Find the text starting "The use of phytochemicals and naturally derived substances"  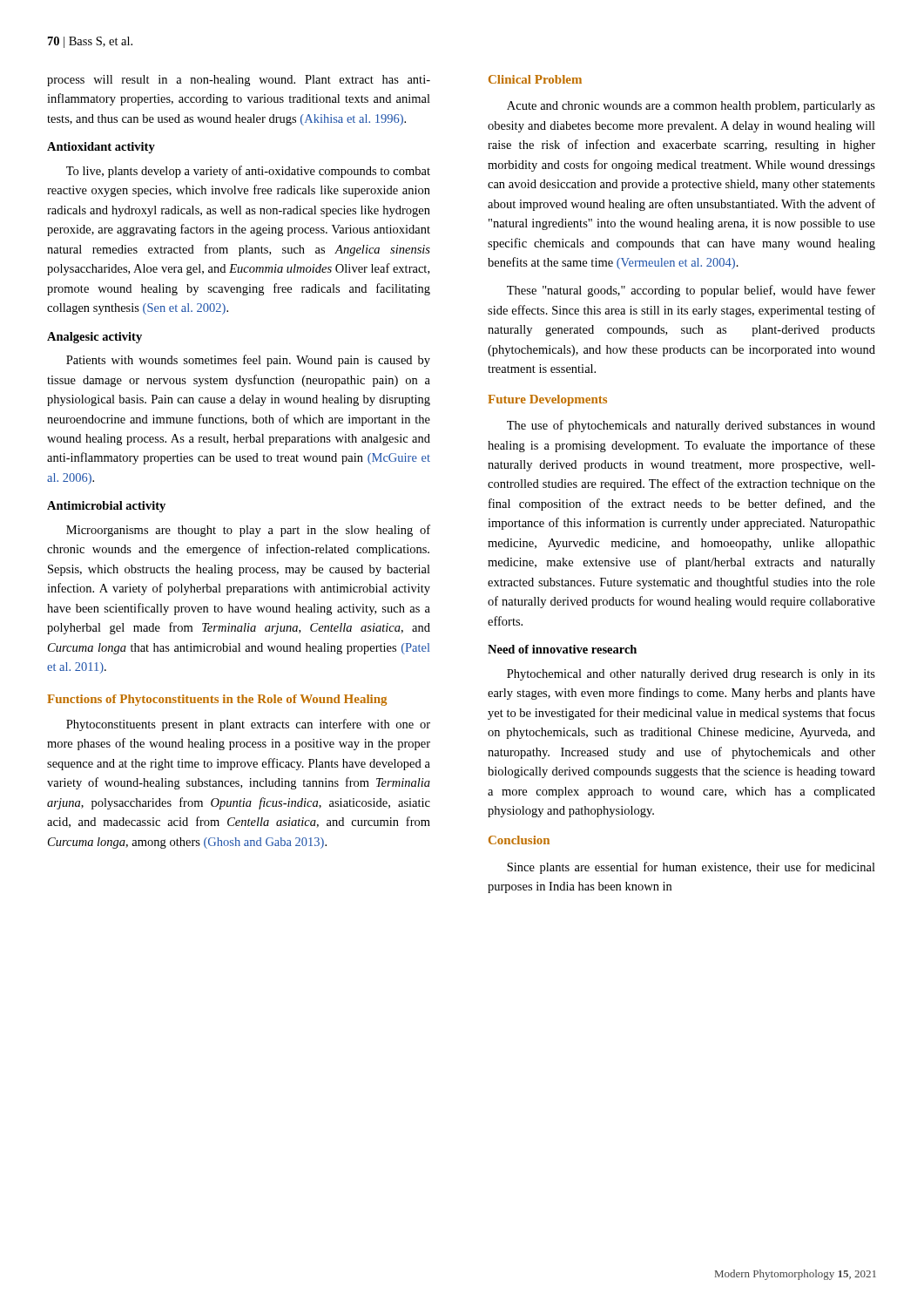(681, 523)
